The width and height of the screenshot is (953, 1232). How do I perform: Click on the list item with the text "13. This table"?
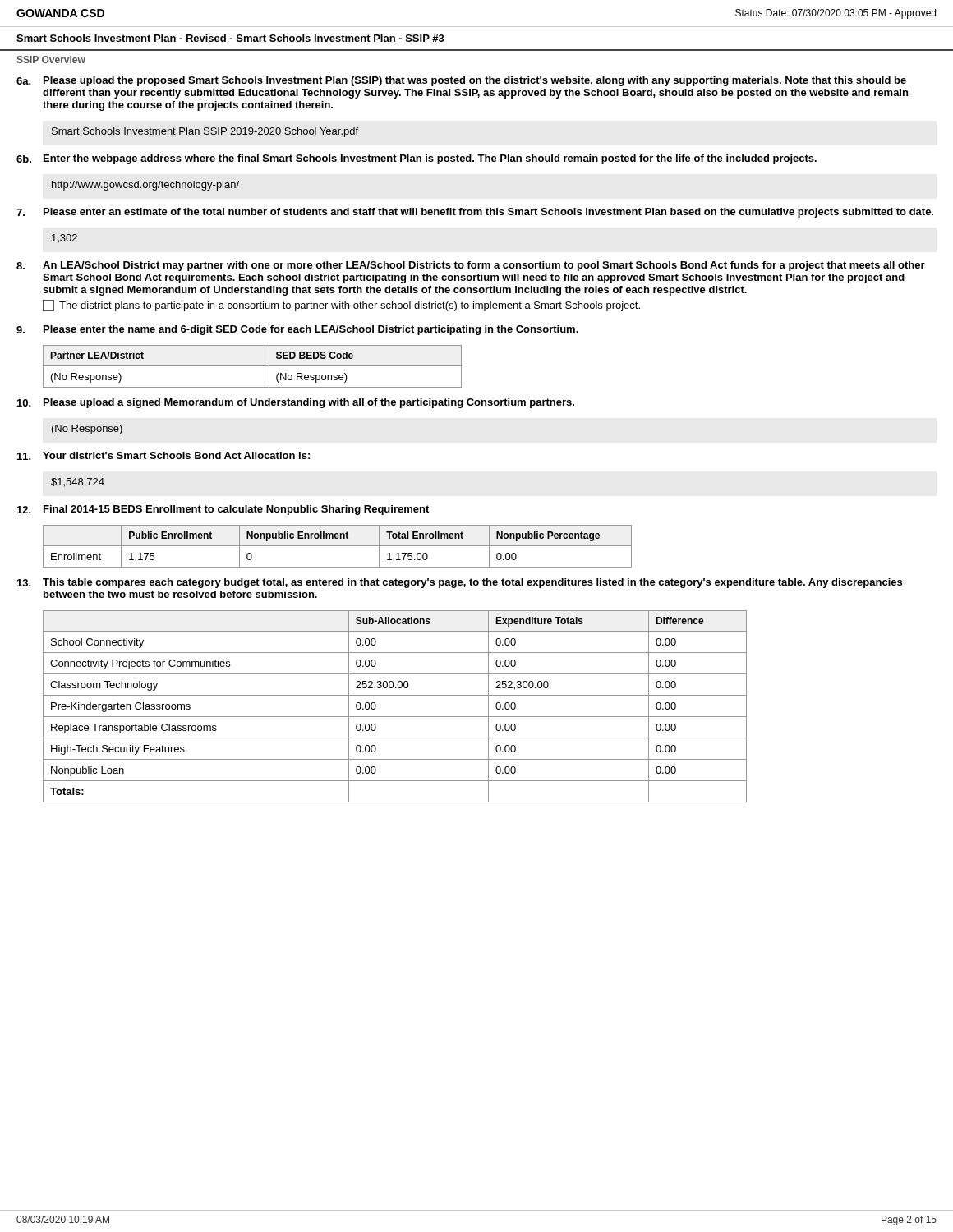pyautogui.click(x=476, y=590)
